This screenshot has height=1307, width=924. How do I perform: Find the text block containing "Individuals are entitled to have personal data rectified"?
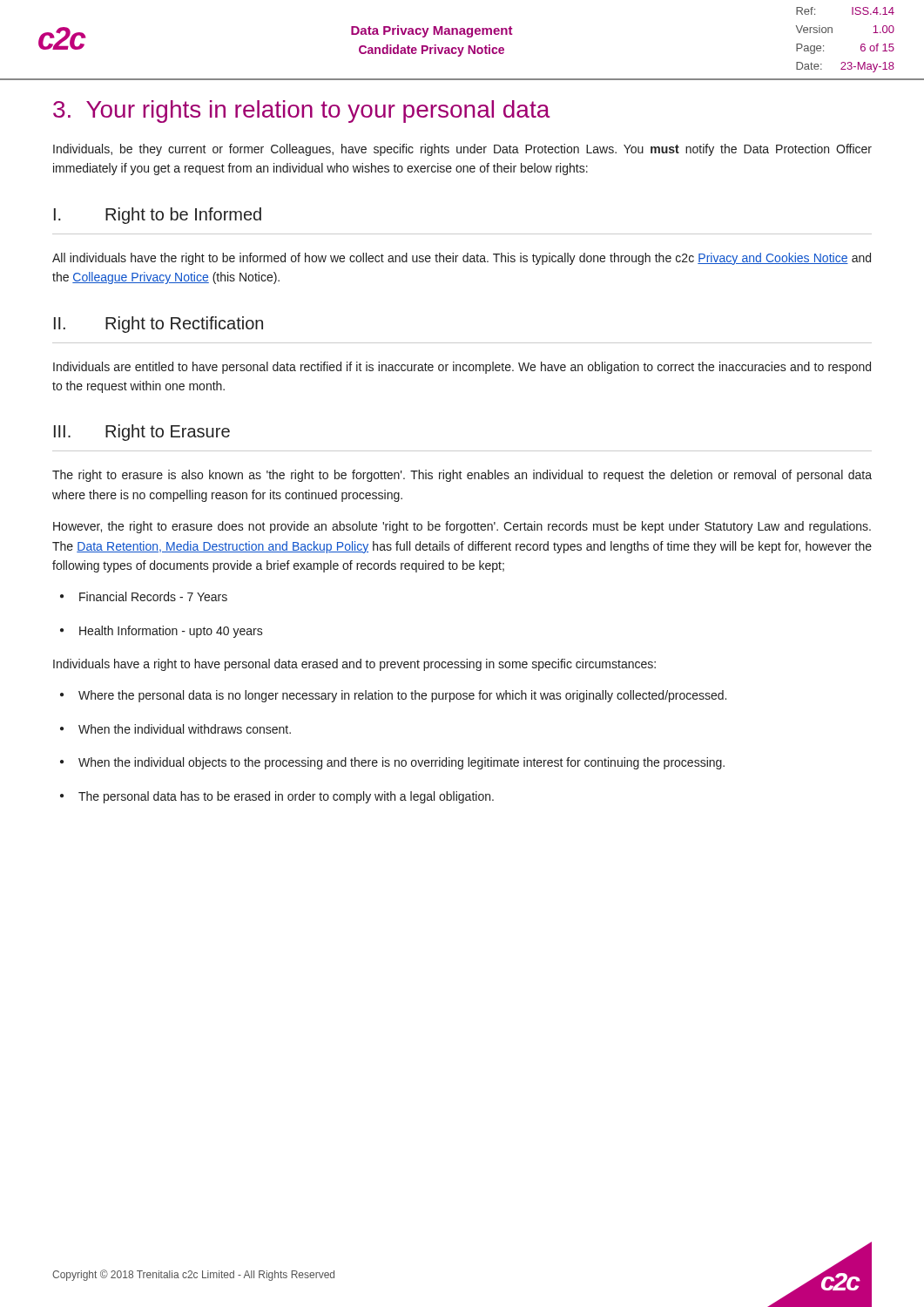coord(462,376)
